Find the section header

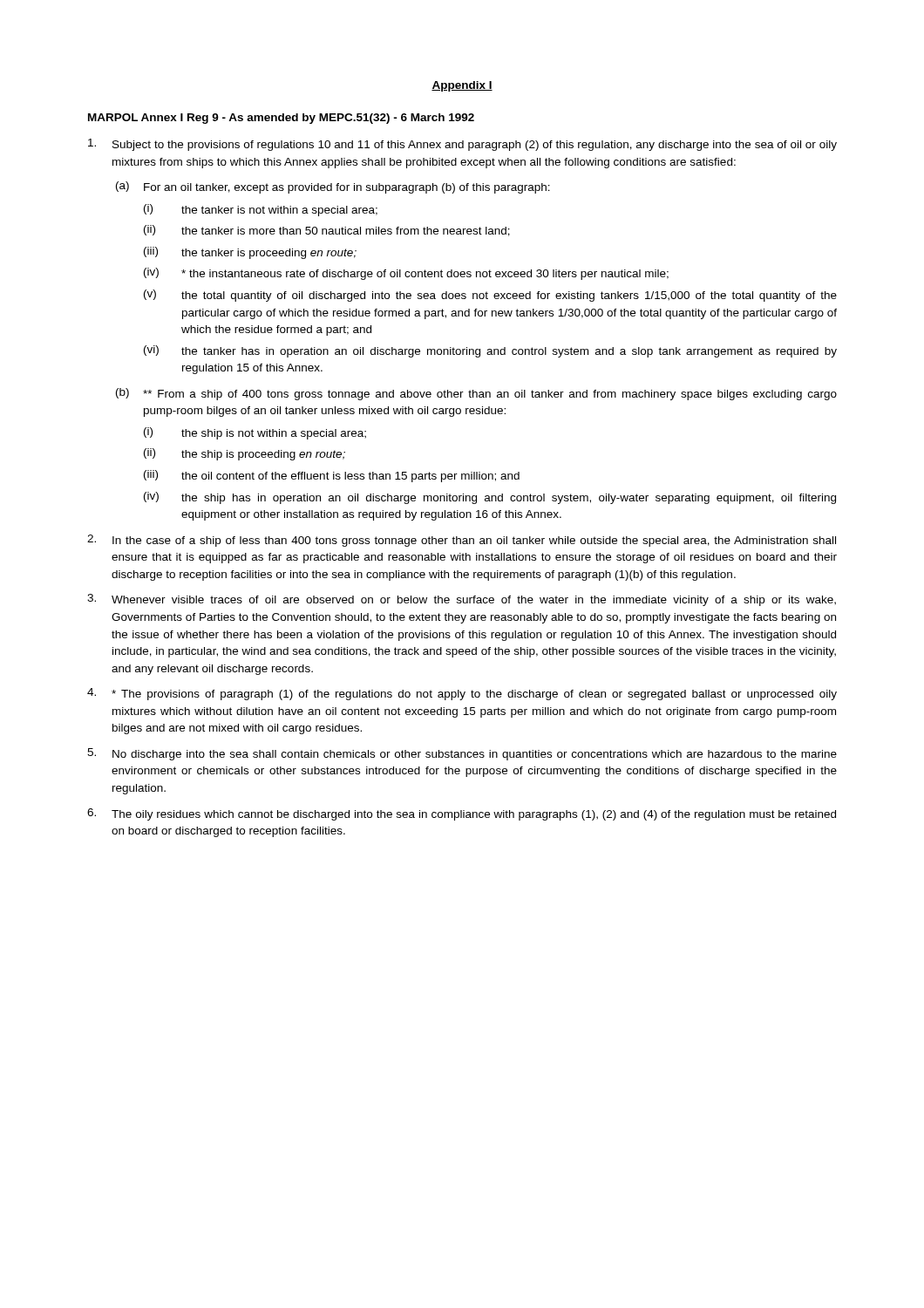tap(281, 117)
